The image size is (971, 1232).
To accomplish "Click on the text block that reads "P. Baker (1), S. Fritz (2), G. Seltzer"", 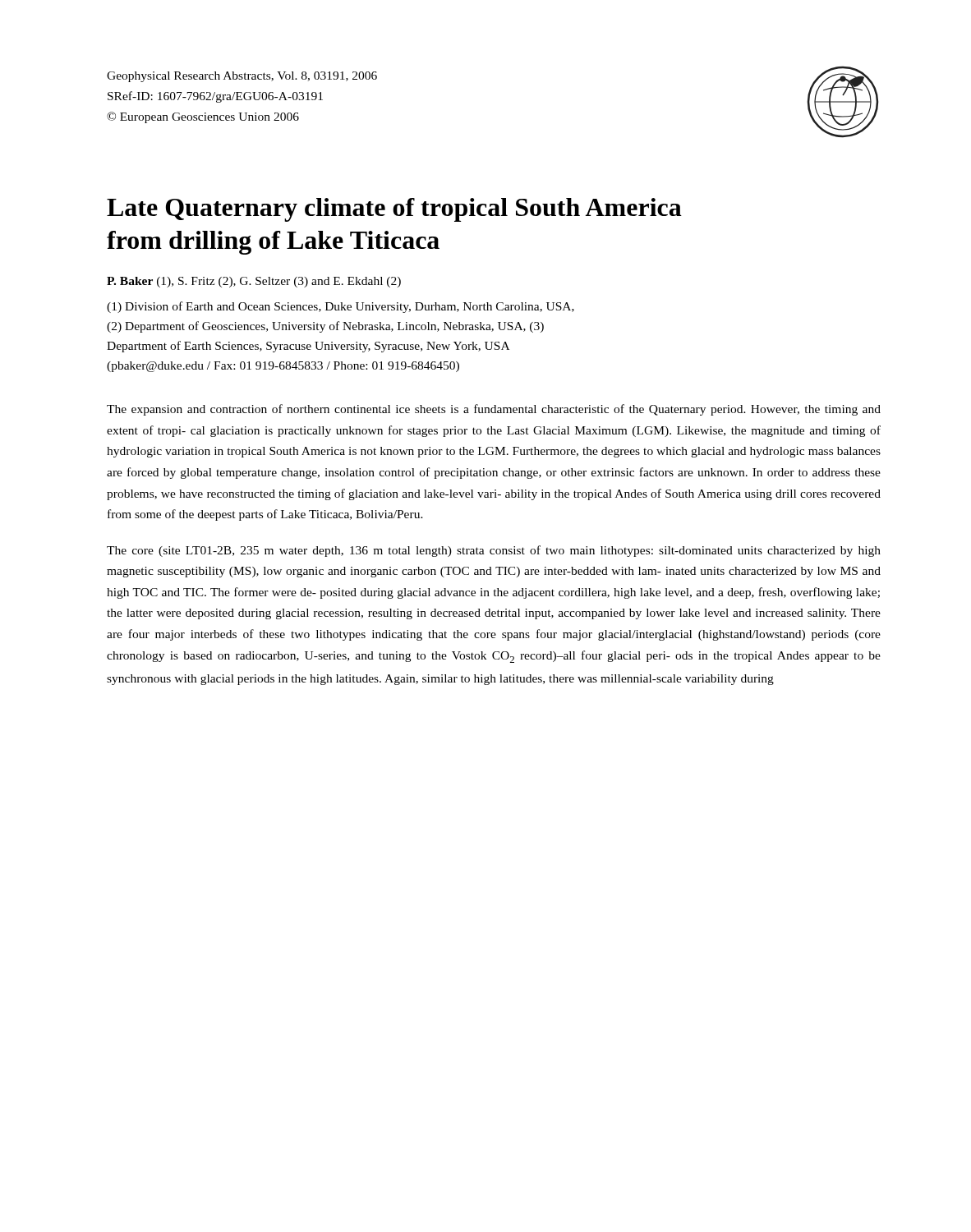I will tap(254, 280).
